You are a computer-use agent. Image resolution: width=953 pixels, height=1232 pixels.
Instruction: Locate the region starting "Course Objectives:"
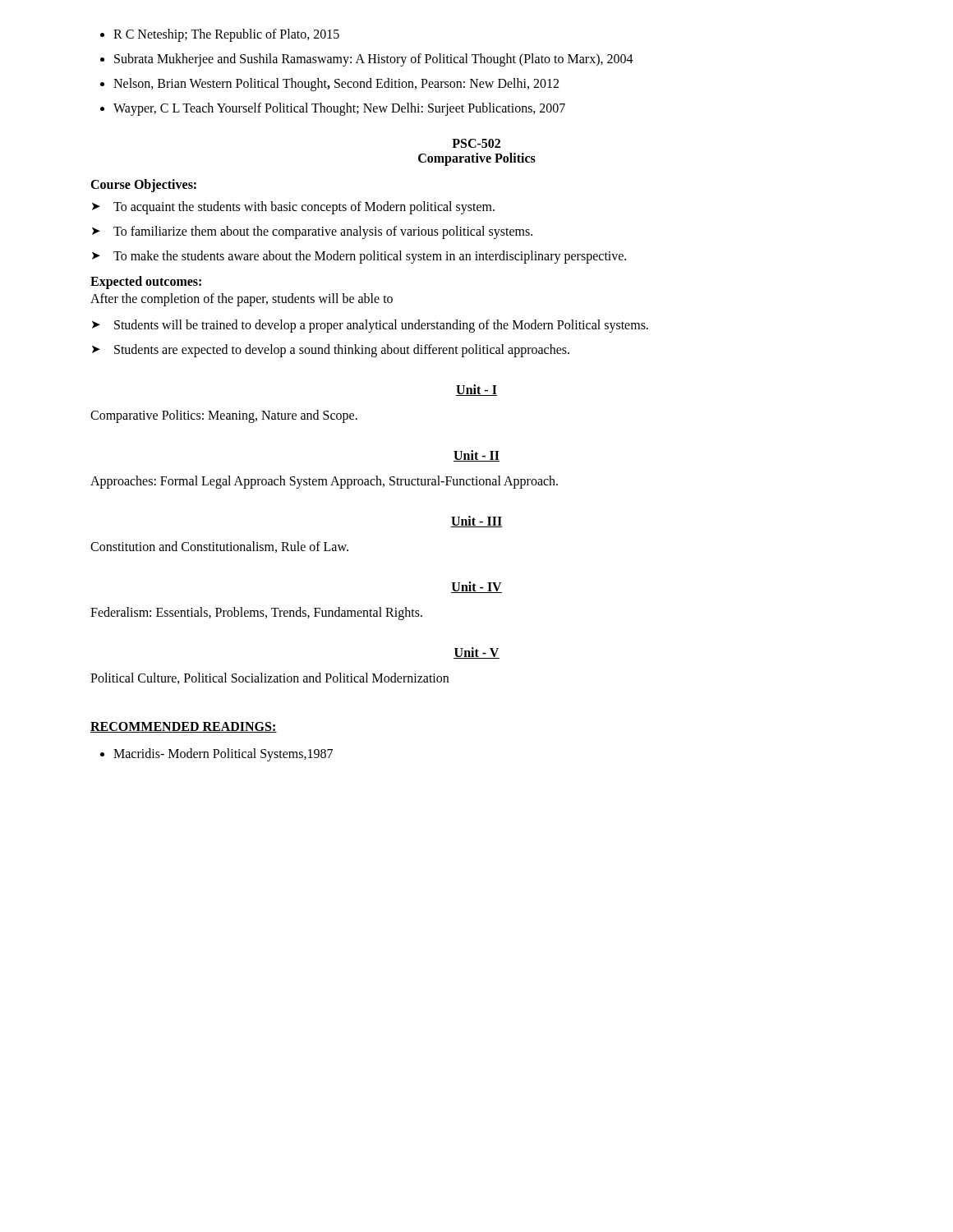click(x=144, y=184)
